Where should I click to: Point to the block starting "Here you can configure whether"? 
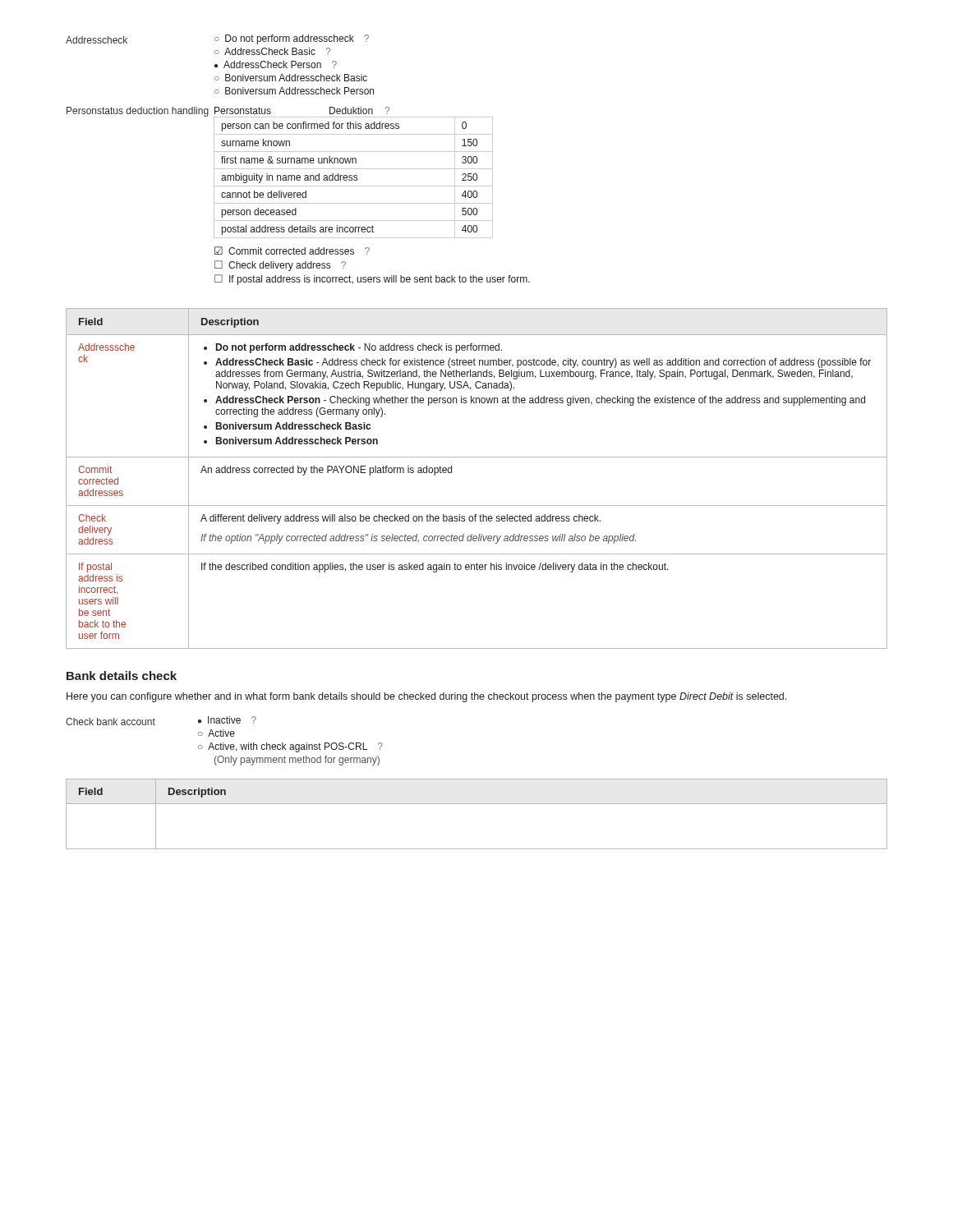(476, 697)
